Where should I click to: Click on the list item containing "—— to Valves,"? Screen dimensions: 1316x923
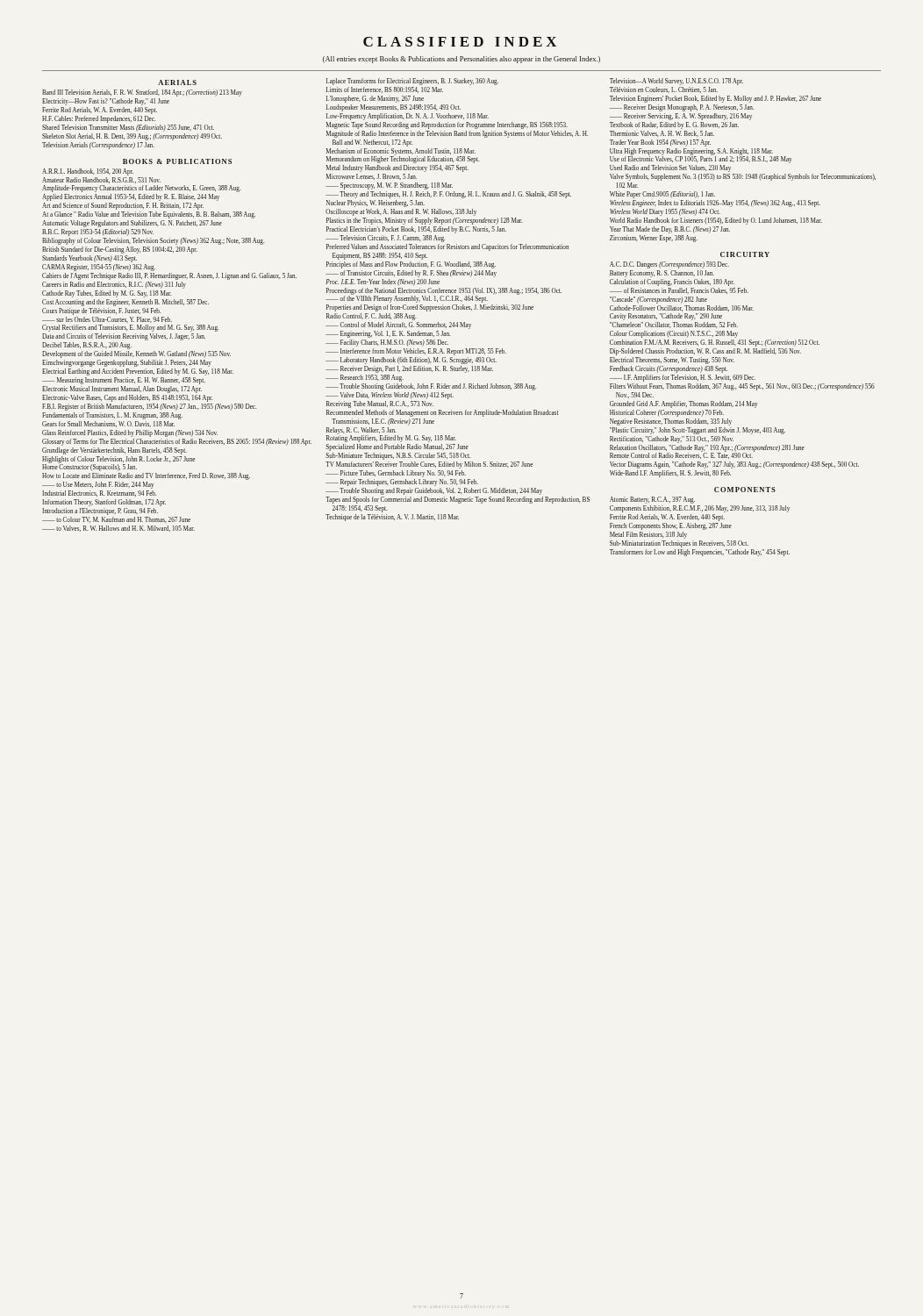[118, 529]
